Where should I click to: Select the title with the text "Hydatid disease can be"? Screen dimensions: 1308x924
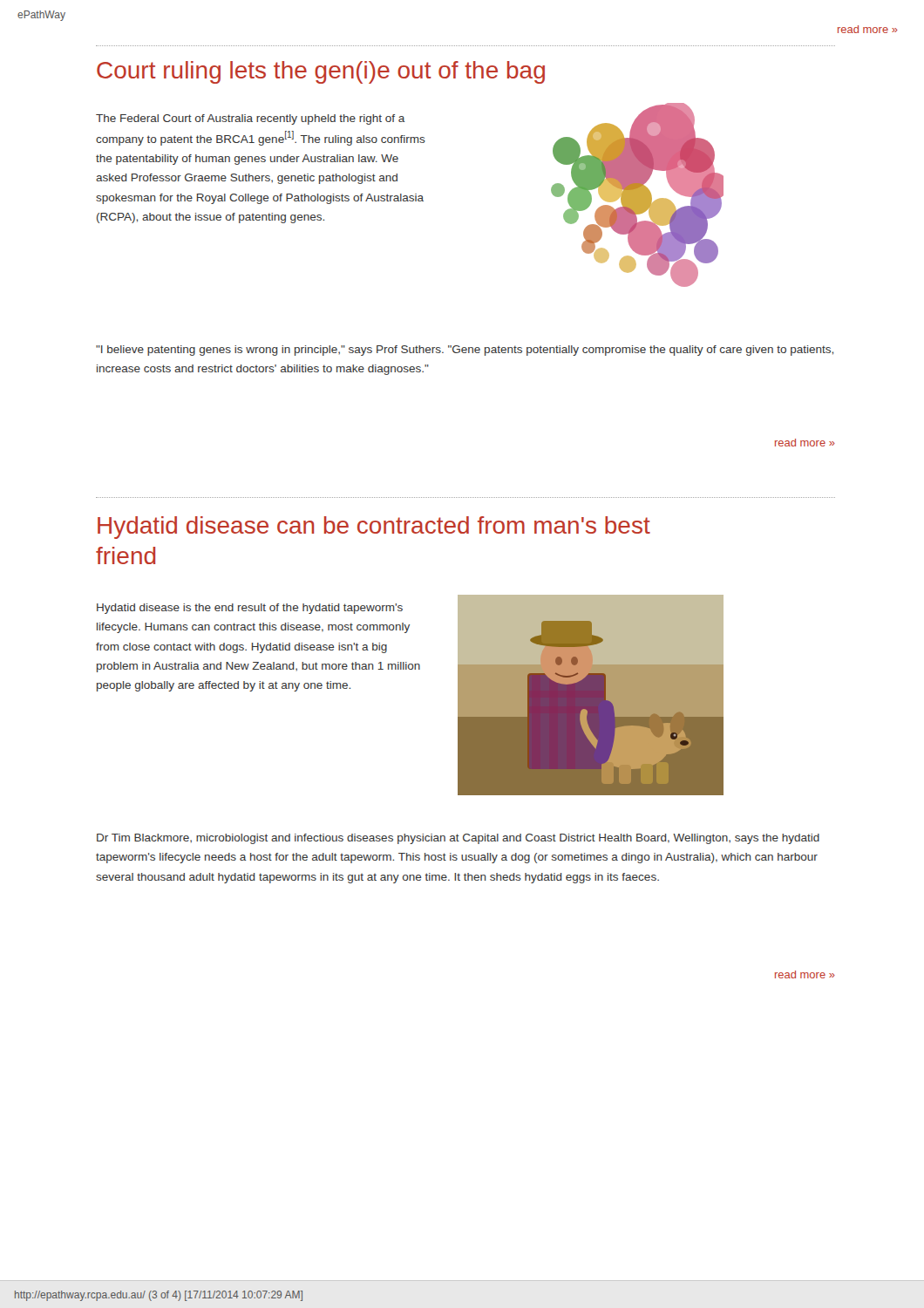click(373, 541)
